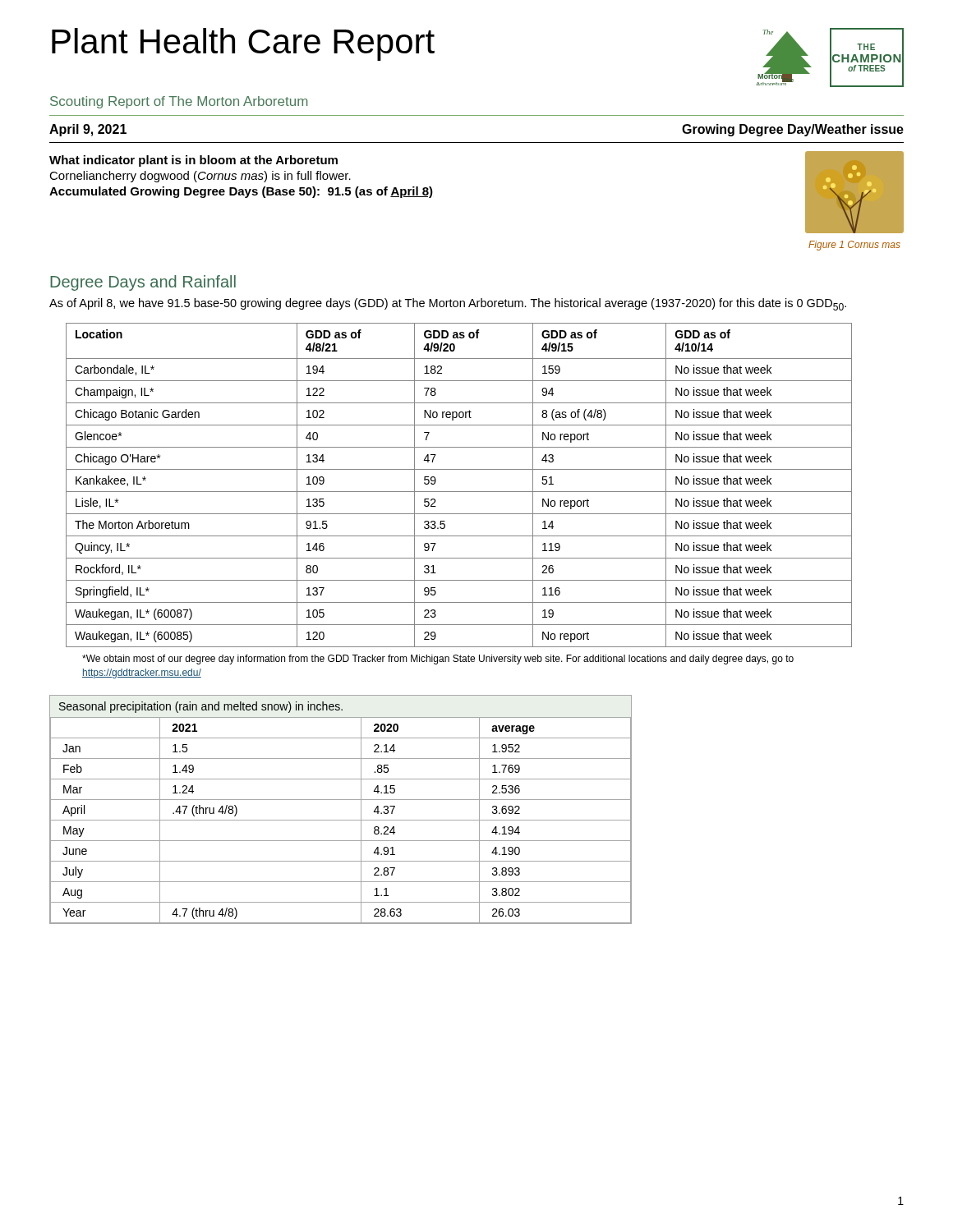
Task: Click on the table containing "No issue that week"
Action: tap(476, 485)
